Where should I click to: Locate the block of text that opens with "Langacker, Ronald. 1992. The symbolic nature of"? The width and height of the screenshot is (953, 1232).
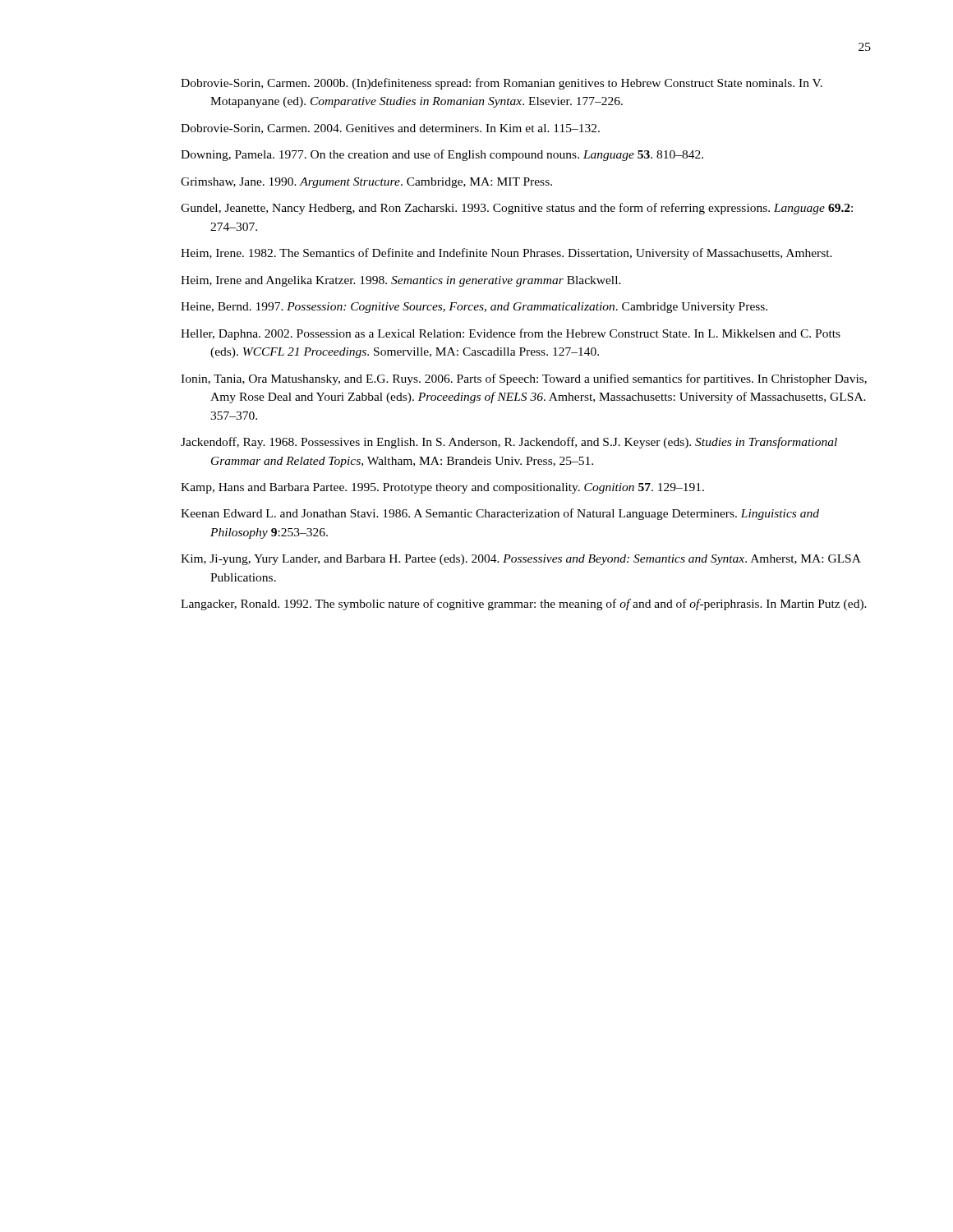coord(524,603)
